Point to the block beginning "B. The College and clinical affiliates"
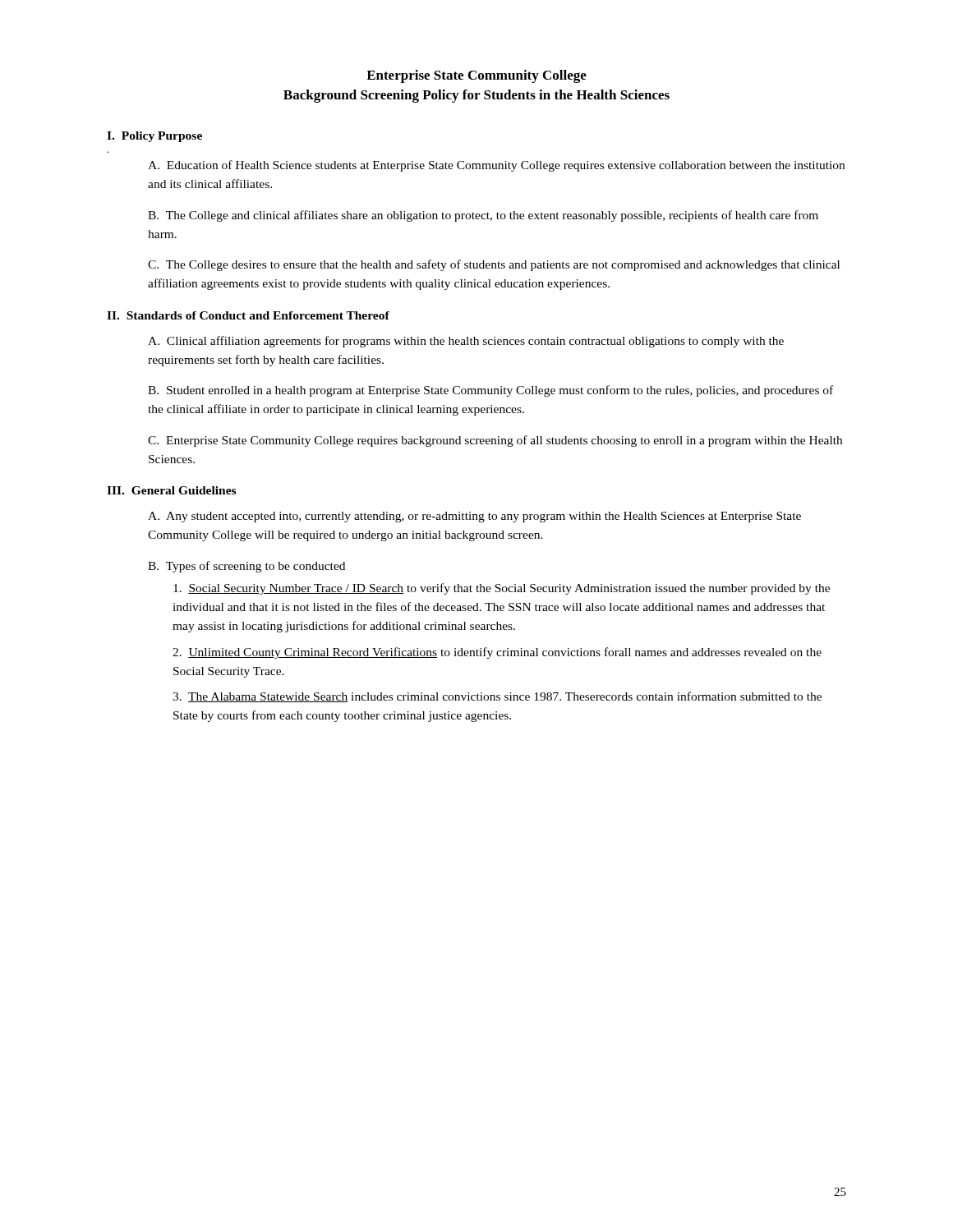Screen dimensions: 1232x953 tap(483, 224)
